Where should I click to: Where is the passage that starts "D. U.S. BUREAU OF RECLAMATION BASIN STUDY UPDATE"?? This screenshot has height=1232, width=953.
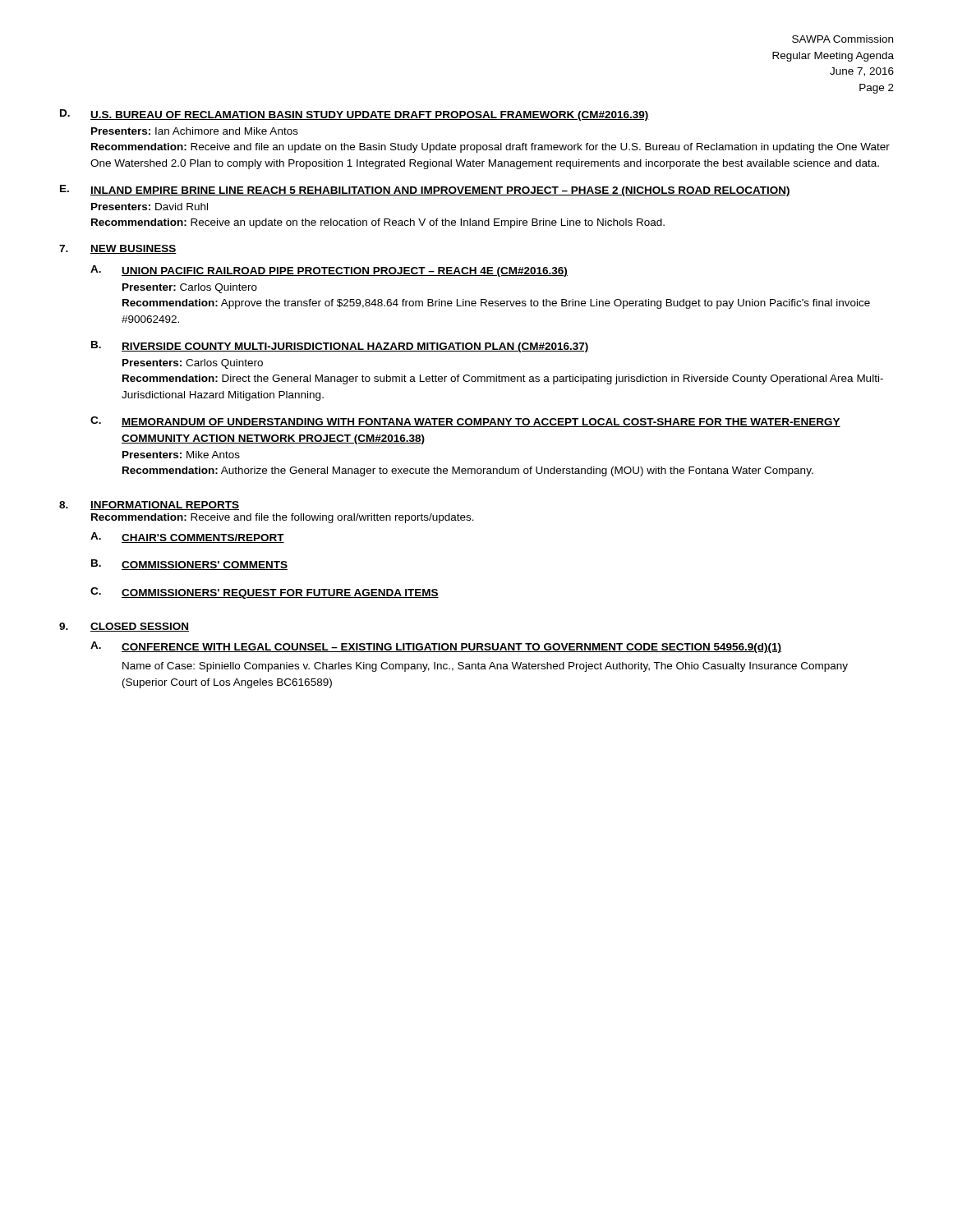click(476, 139)
